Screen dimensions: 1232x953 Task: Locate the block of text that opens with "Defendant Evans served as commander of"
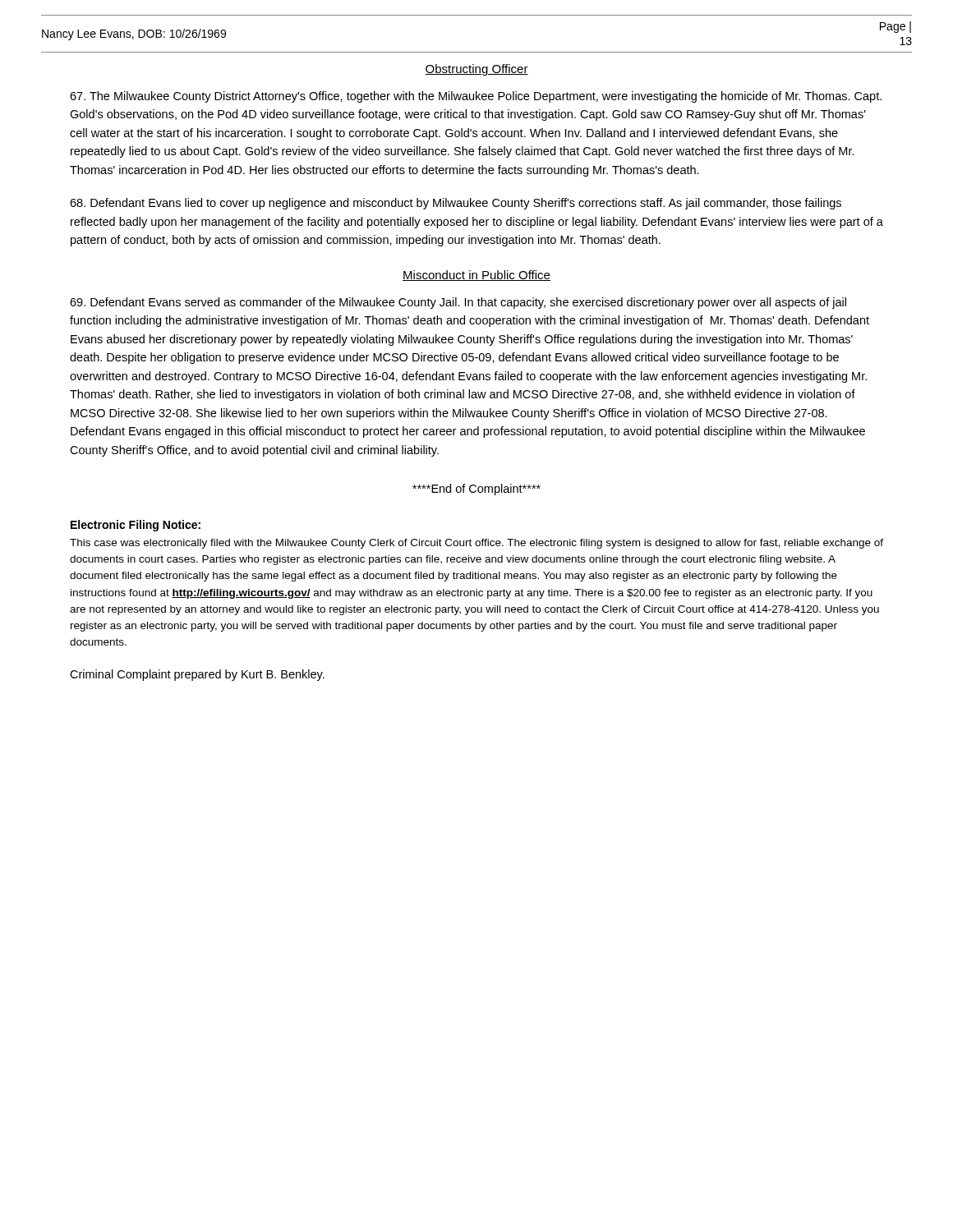[470, 376]
